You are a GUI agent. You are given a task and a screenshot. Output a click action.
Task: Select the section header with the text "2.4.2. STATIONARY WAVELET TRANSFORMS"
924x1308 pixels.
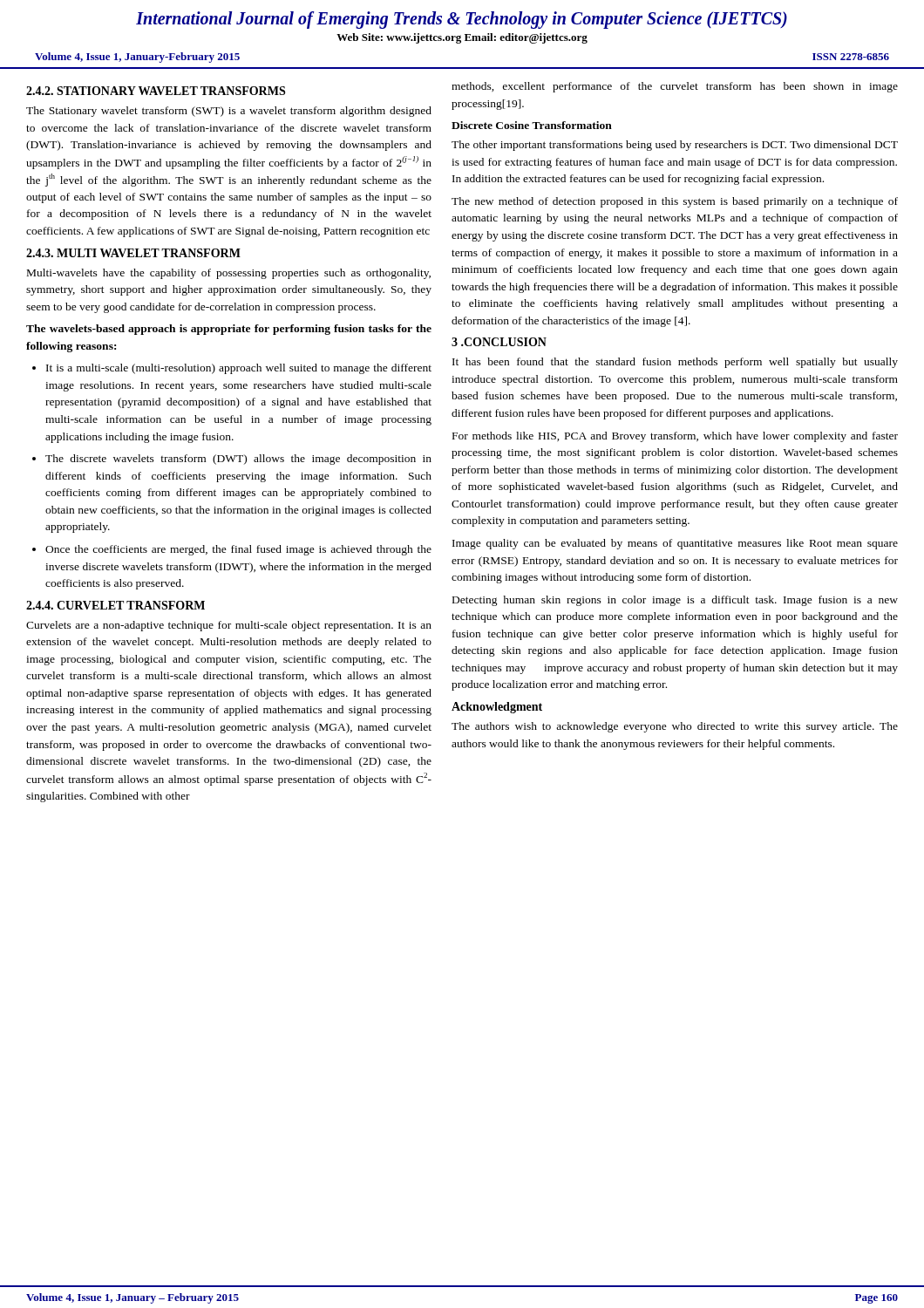[x=156, y=91]
